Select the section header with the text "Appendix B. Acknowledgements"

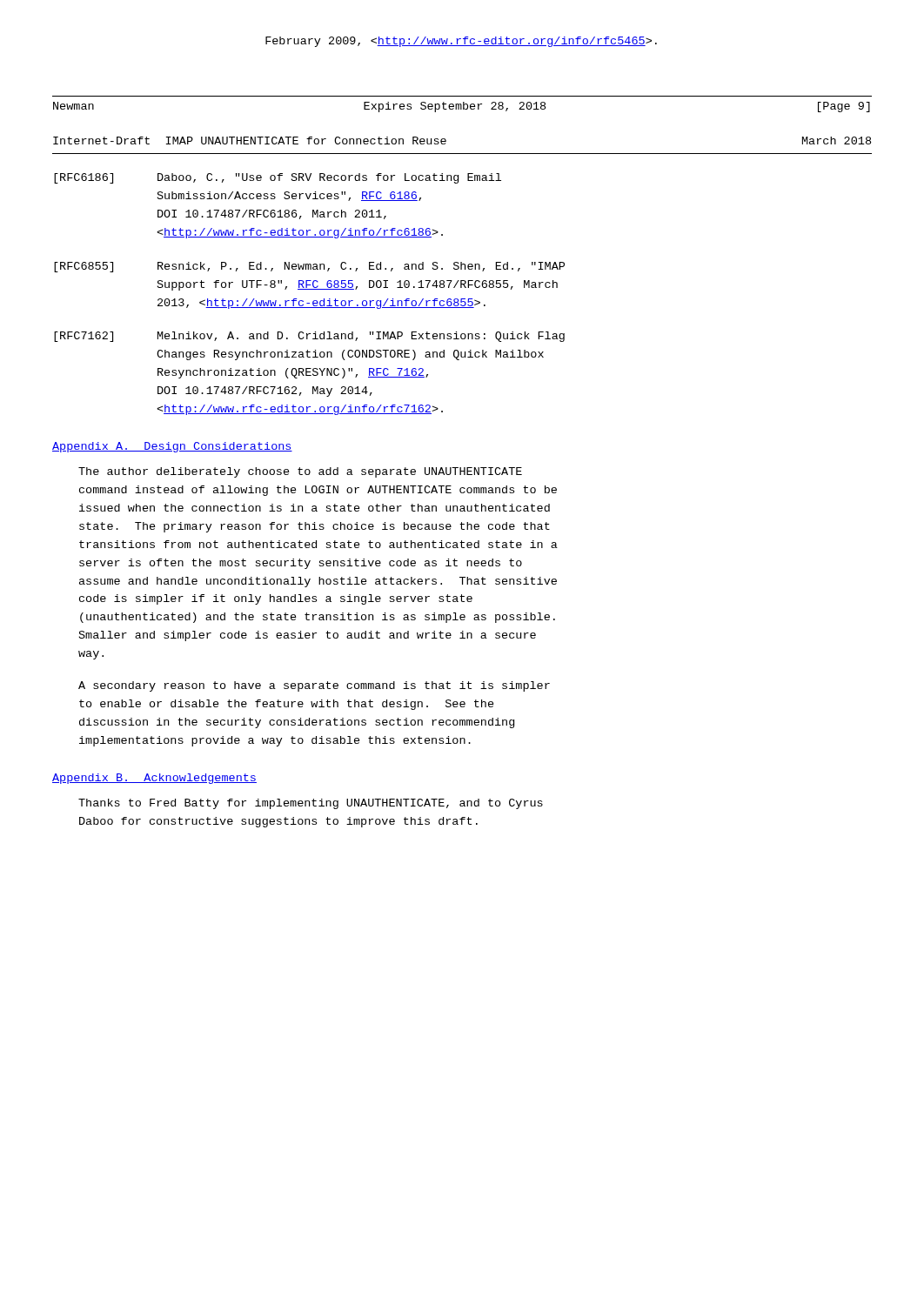[x=154, y=778]
